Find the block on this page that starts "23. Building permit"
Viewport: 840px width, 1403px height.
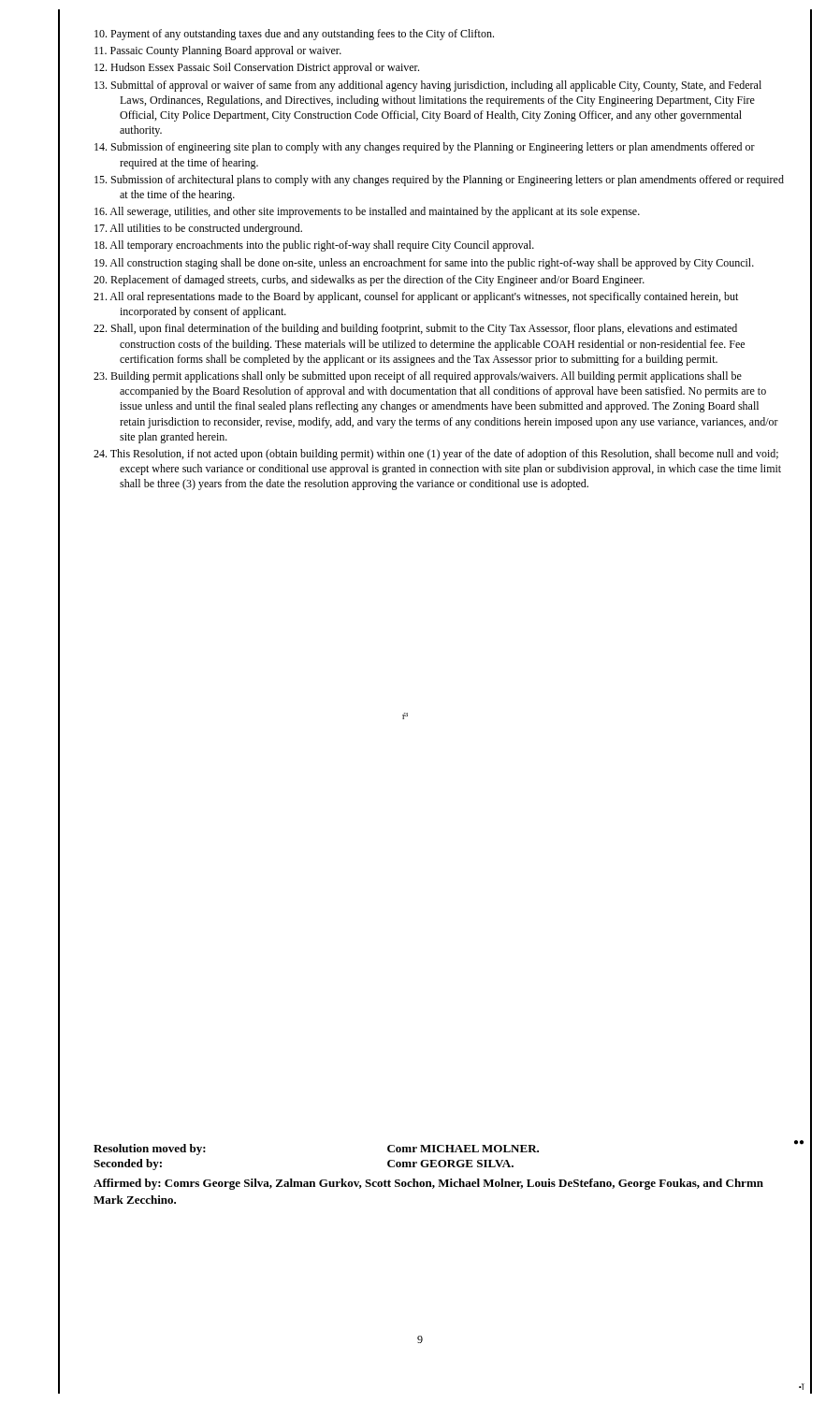click(436, 406)
